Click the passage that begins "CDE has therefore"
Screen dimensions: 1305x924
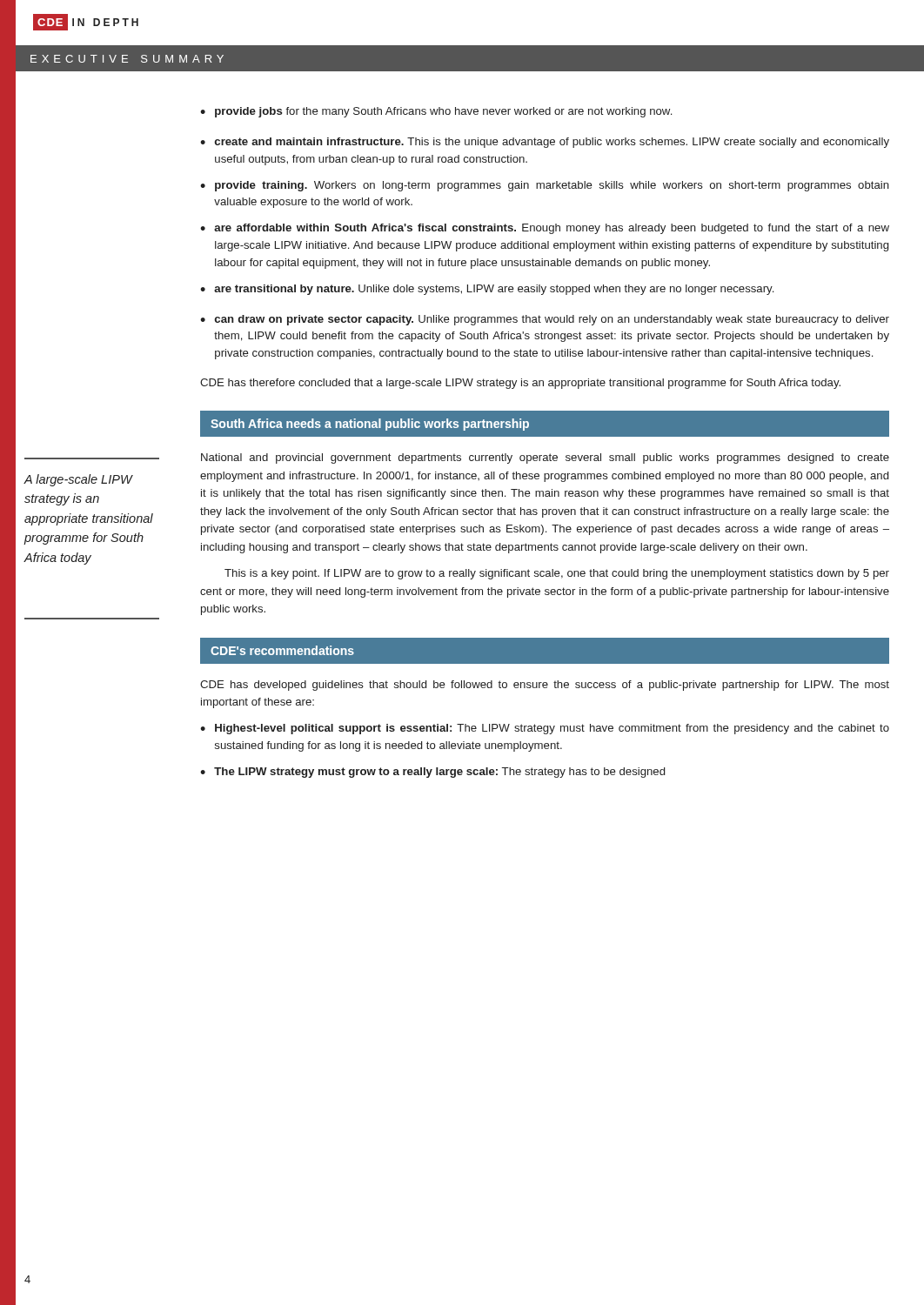coord(521,382)
